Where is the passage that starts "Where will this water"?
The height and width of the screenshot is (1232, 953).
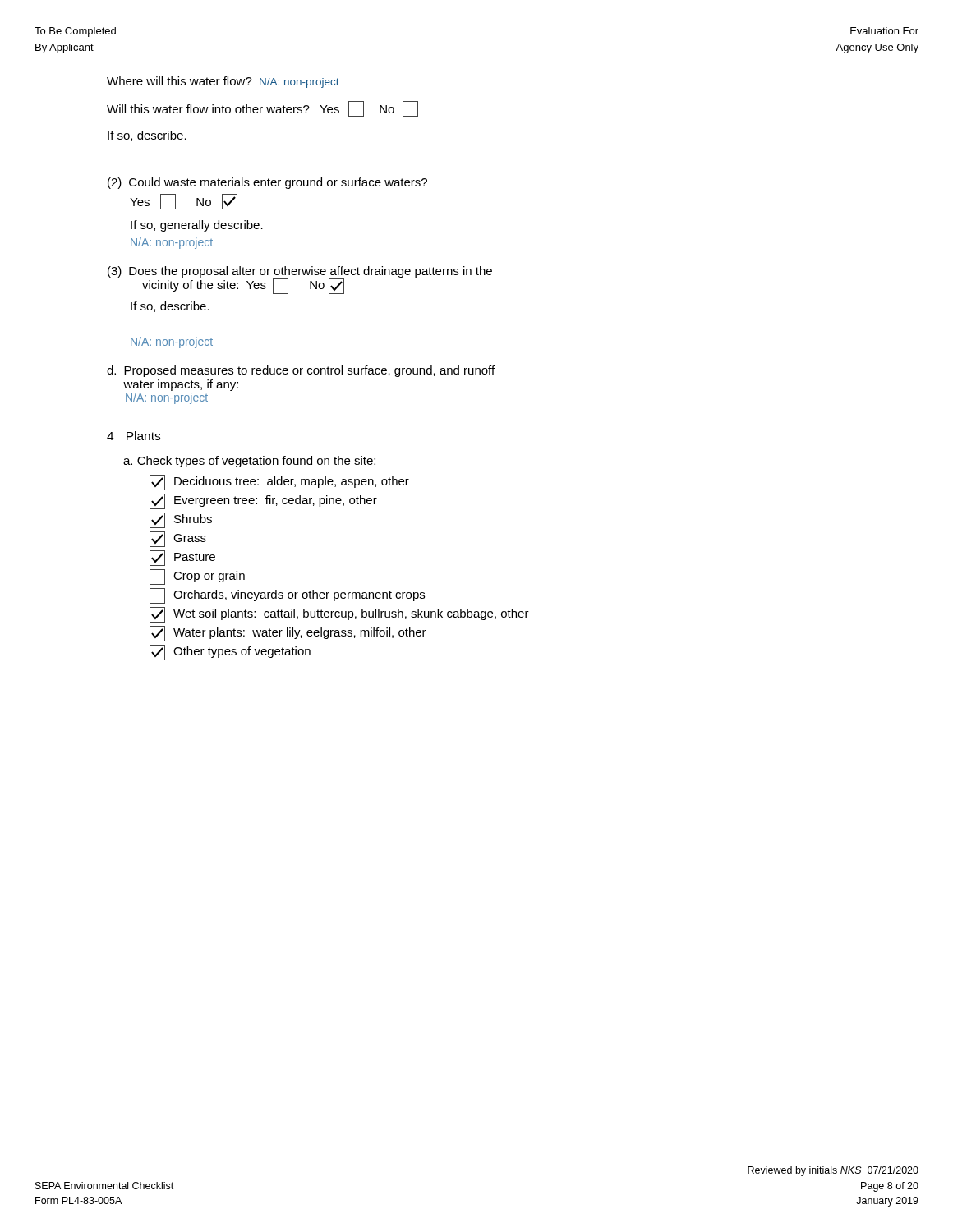pyautogui.click(x=223, y=81)
